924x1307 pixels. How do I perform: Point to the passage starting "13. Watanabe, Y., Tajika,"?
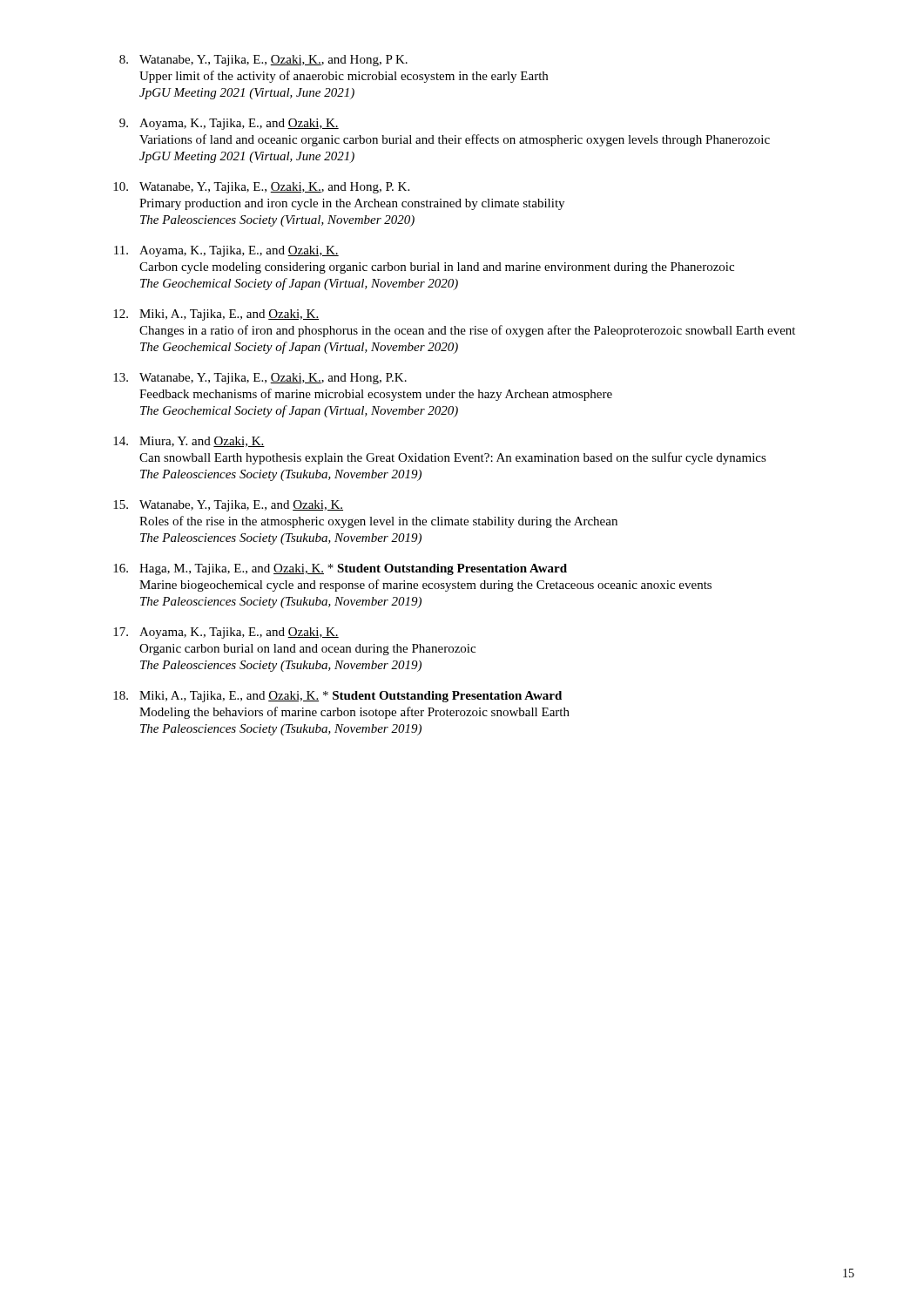pos(471,394)
